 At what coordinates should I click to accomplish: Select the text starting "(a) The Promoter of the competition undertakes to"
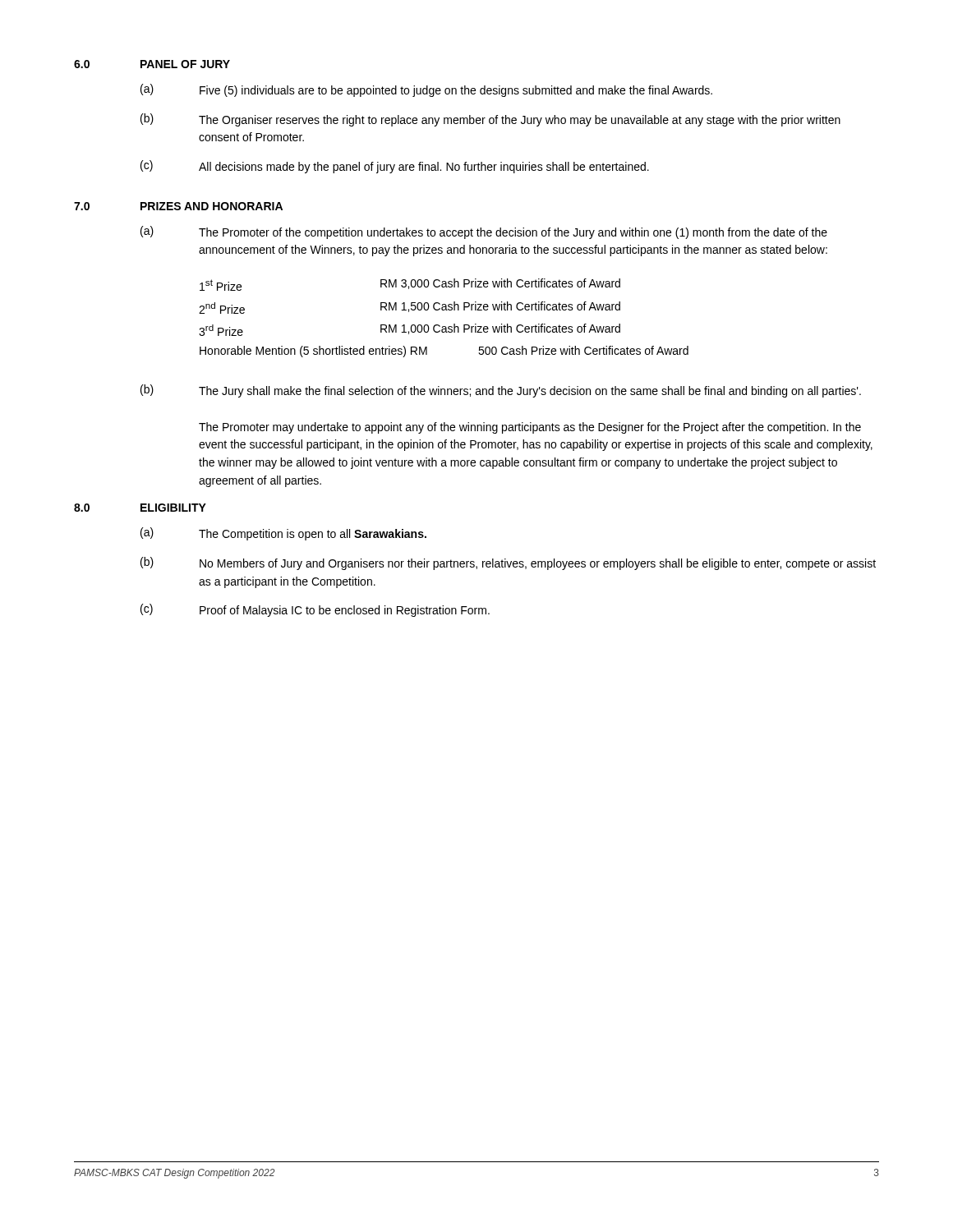(x=509, y=298)
